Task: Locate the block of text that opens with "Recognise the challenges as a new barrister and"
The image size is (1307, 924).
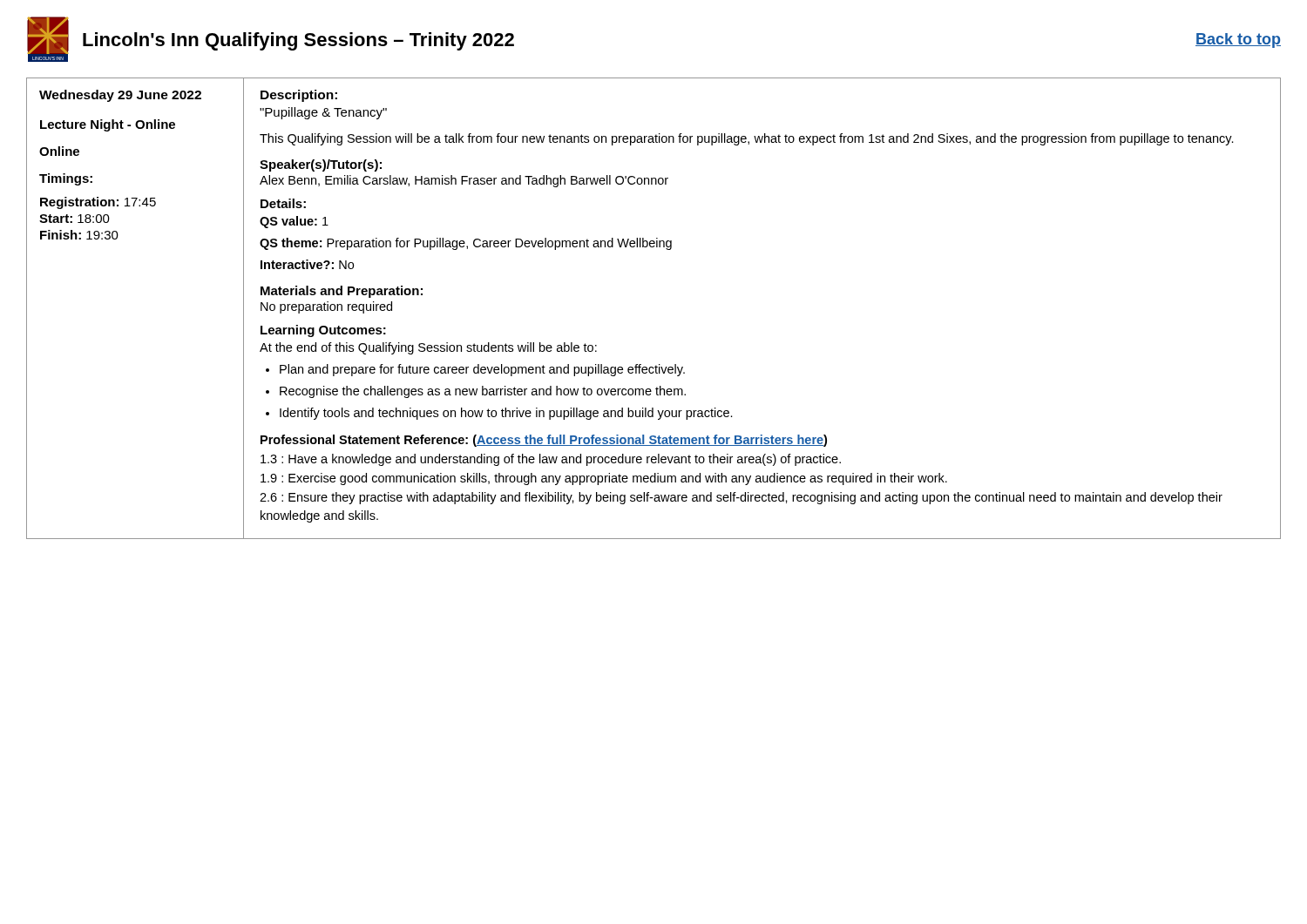Action: tap(483, 391)
